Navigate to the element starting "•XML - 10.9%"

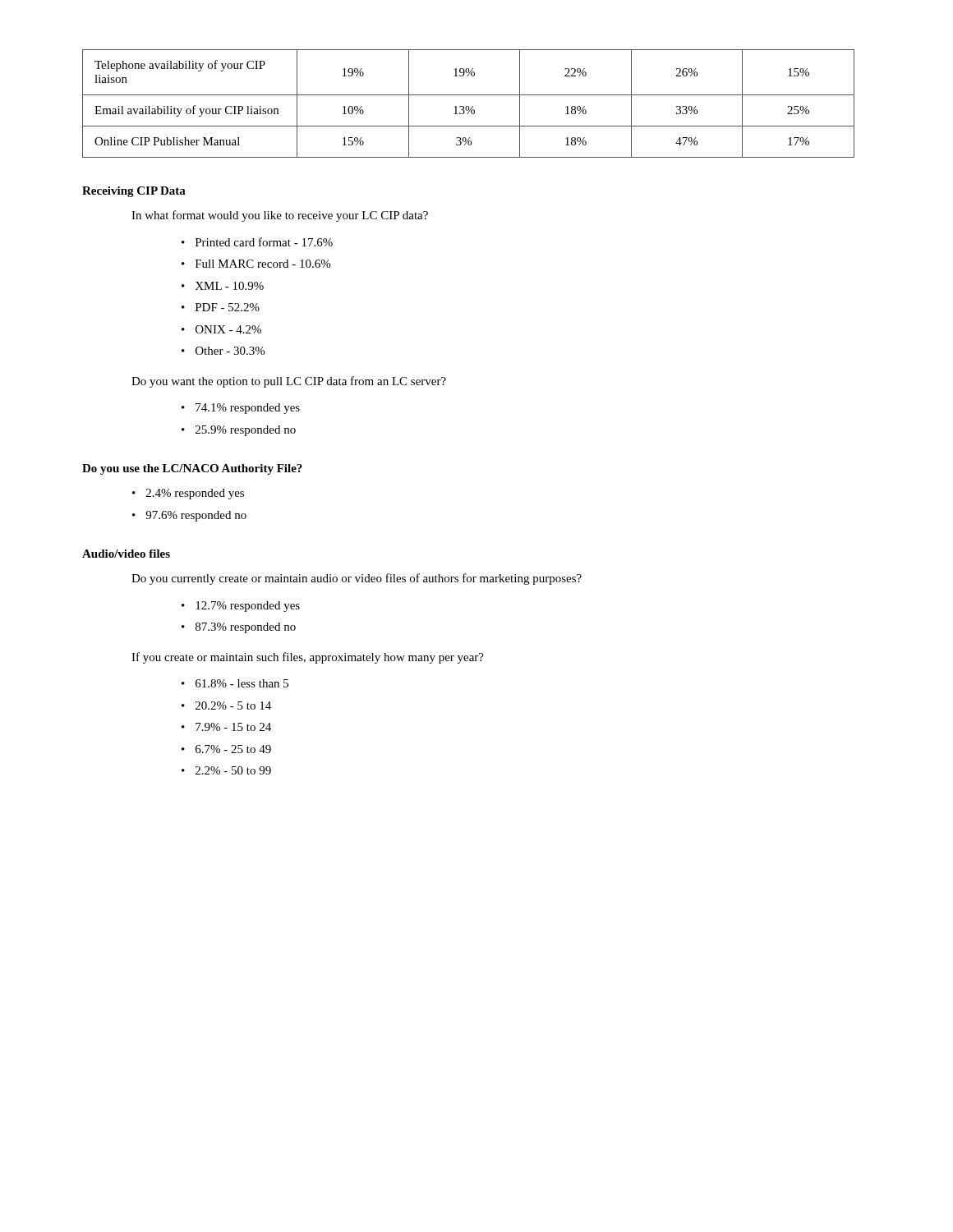click(x=222, y=286)
